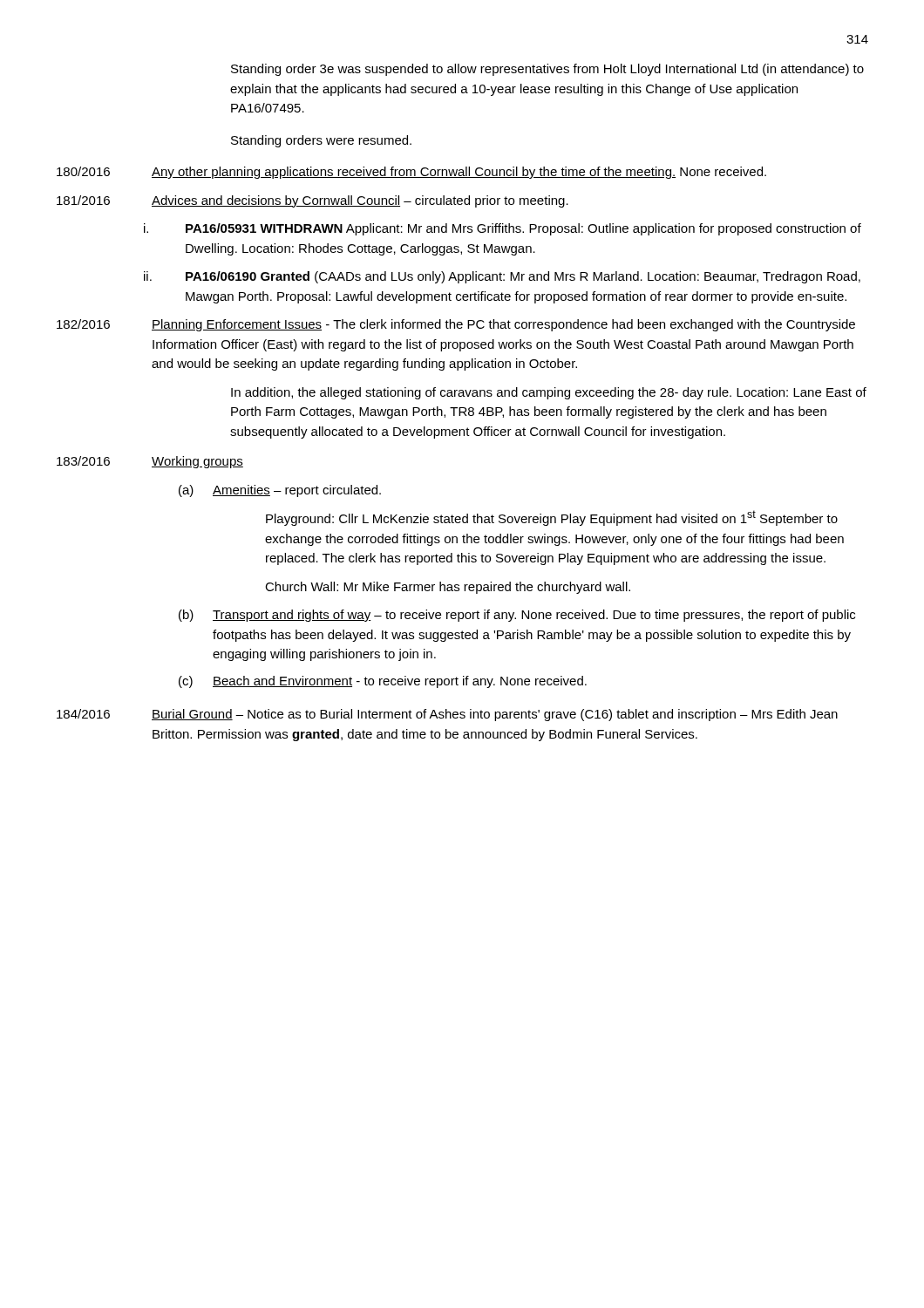Where does it say "Standing orders were resumed."?

[x=321, y=139]
